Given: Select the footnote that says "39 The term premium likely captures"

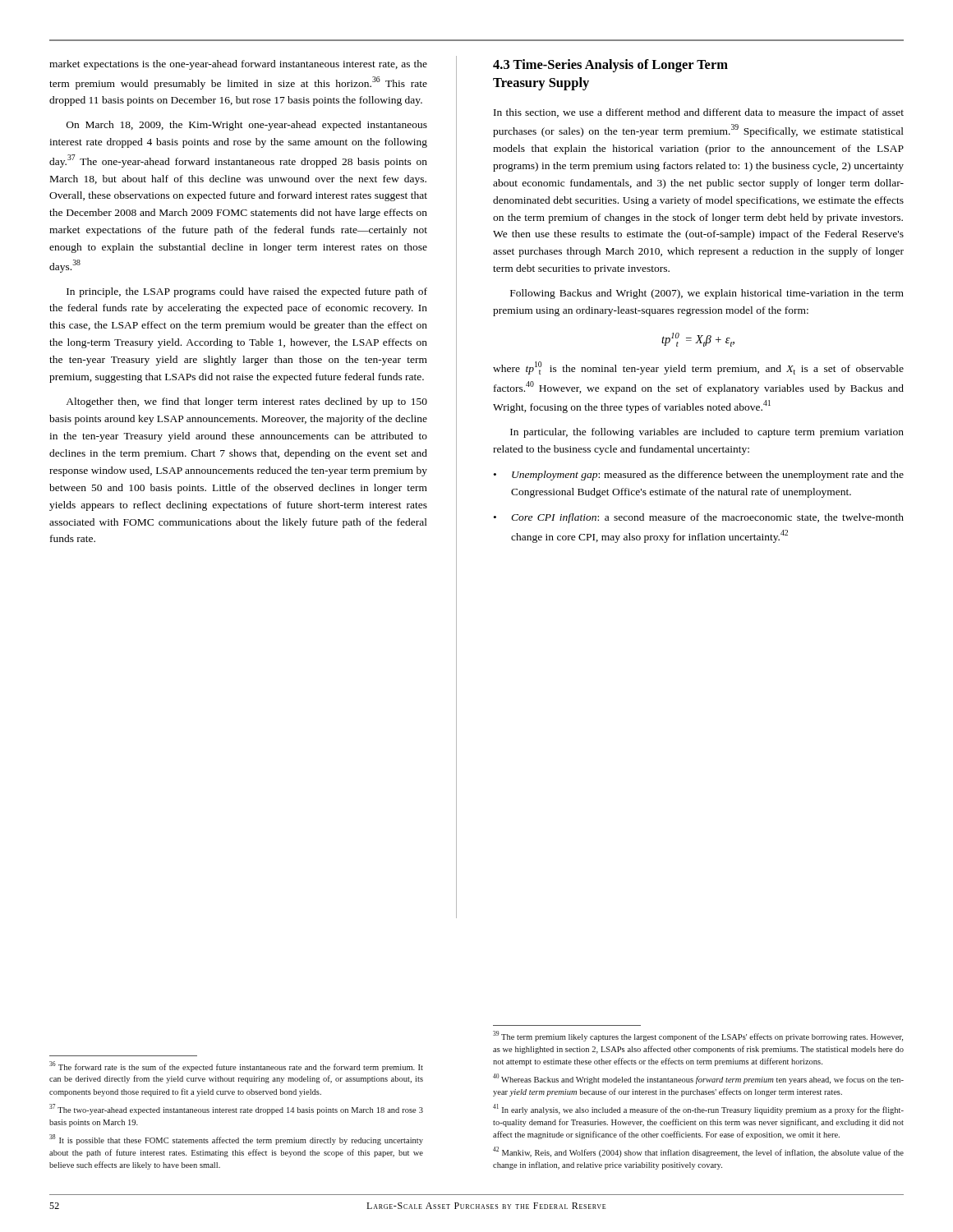Looking at the screenshot, I should click(698, 1101).
